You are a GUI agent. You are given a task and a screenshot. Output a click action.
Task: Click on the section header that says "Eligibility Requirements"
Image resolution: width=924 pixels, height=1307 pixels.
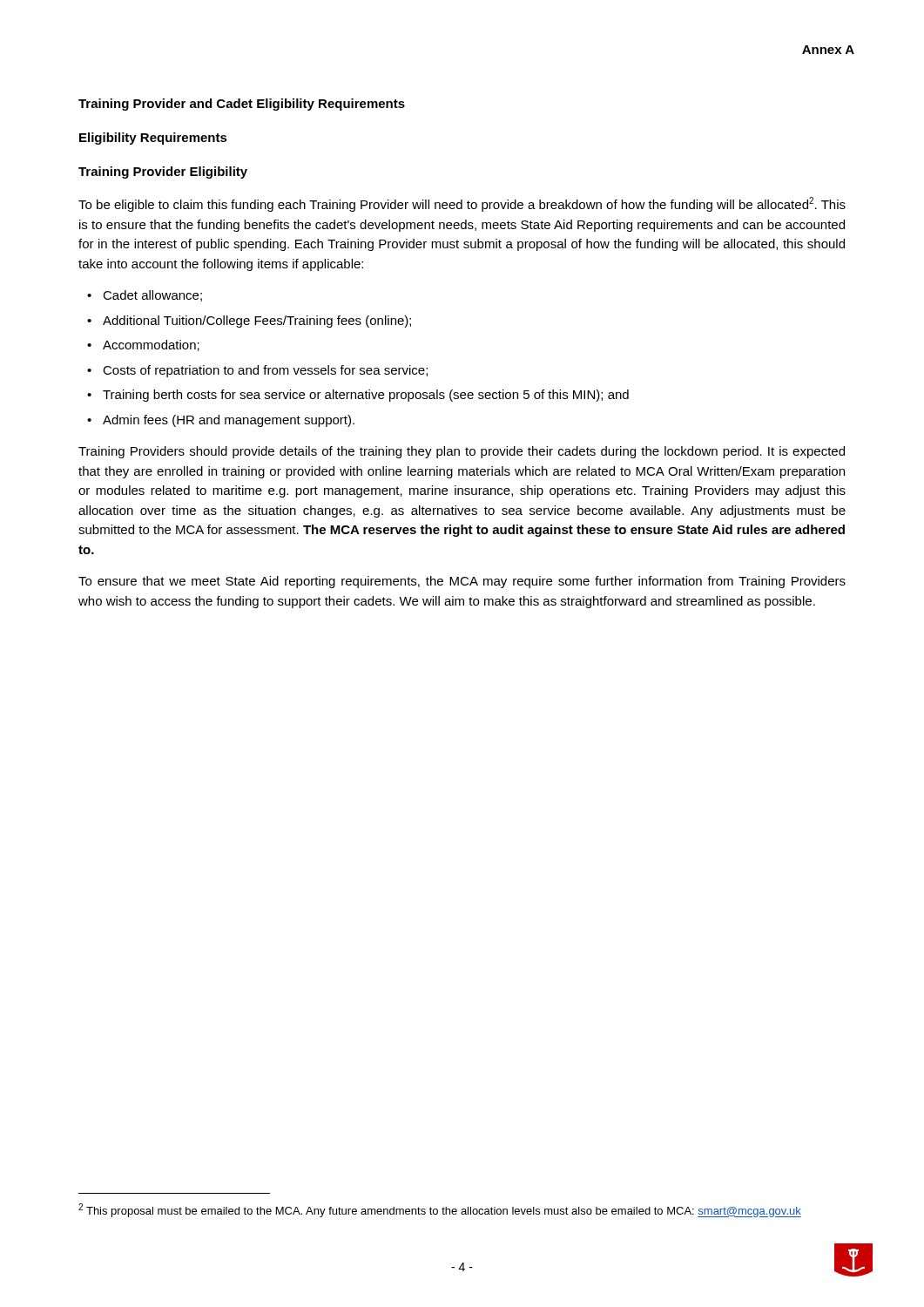tap(153, 137)
